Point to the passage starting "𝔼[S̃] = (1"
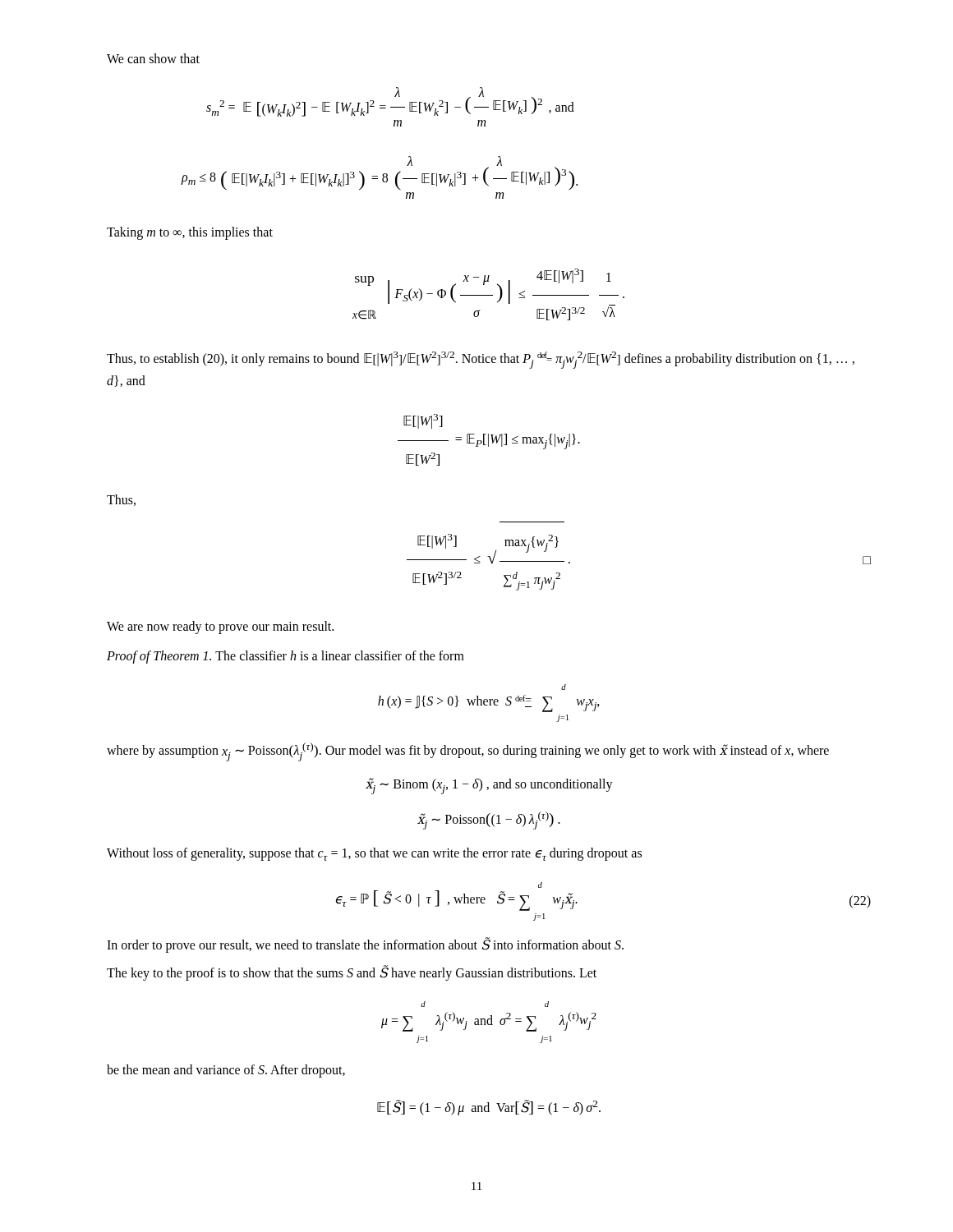 [489, 1106]
